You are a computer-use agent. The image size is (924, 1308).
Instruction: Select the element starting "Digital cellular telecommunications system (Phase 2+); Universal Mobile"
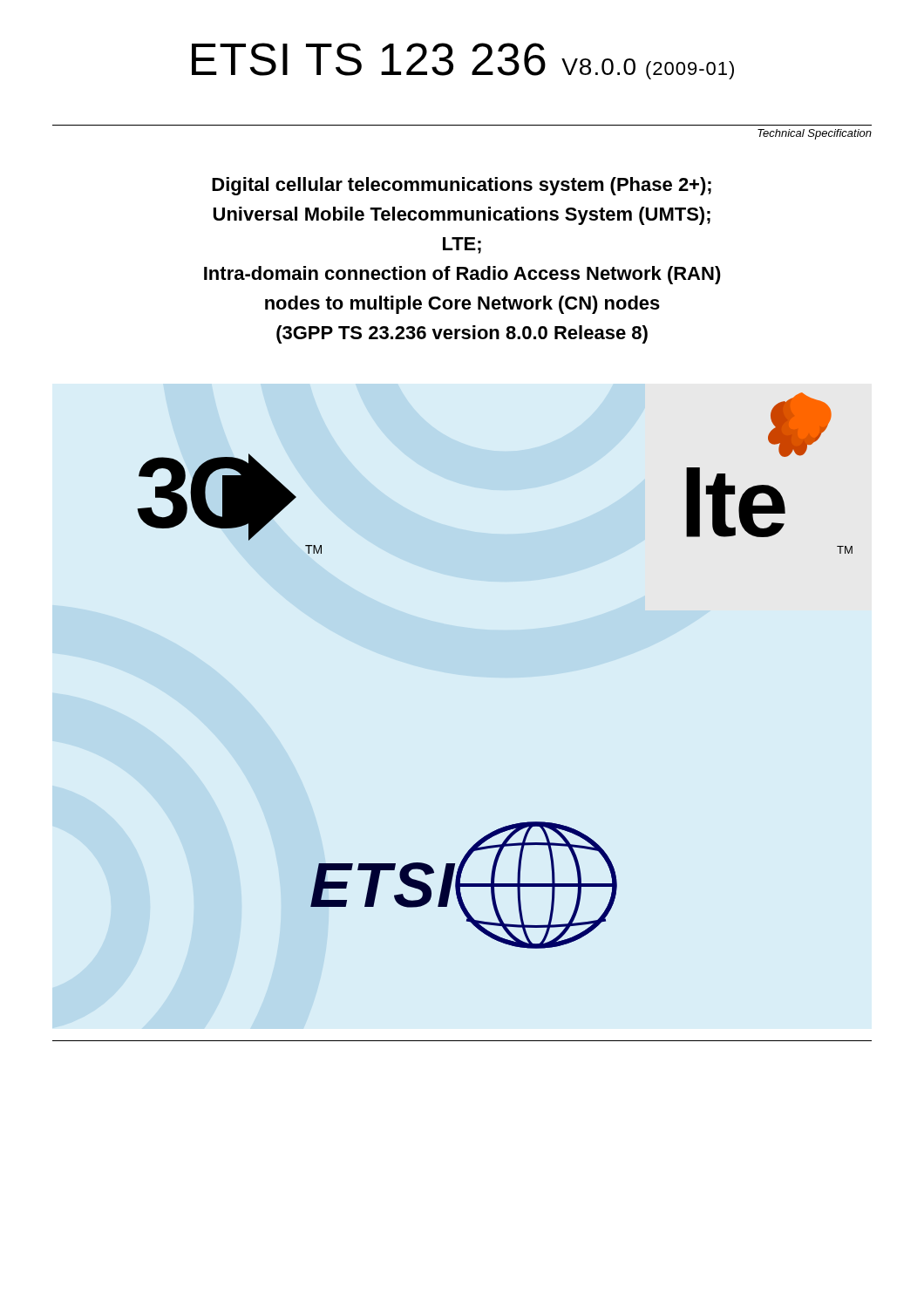click(462, 259)
